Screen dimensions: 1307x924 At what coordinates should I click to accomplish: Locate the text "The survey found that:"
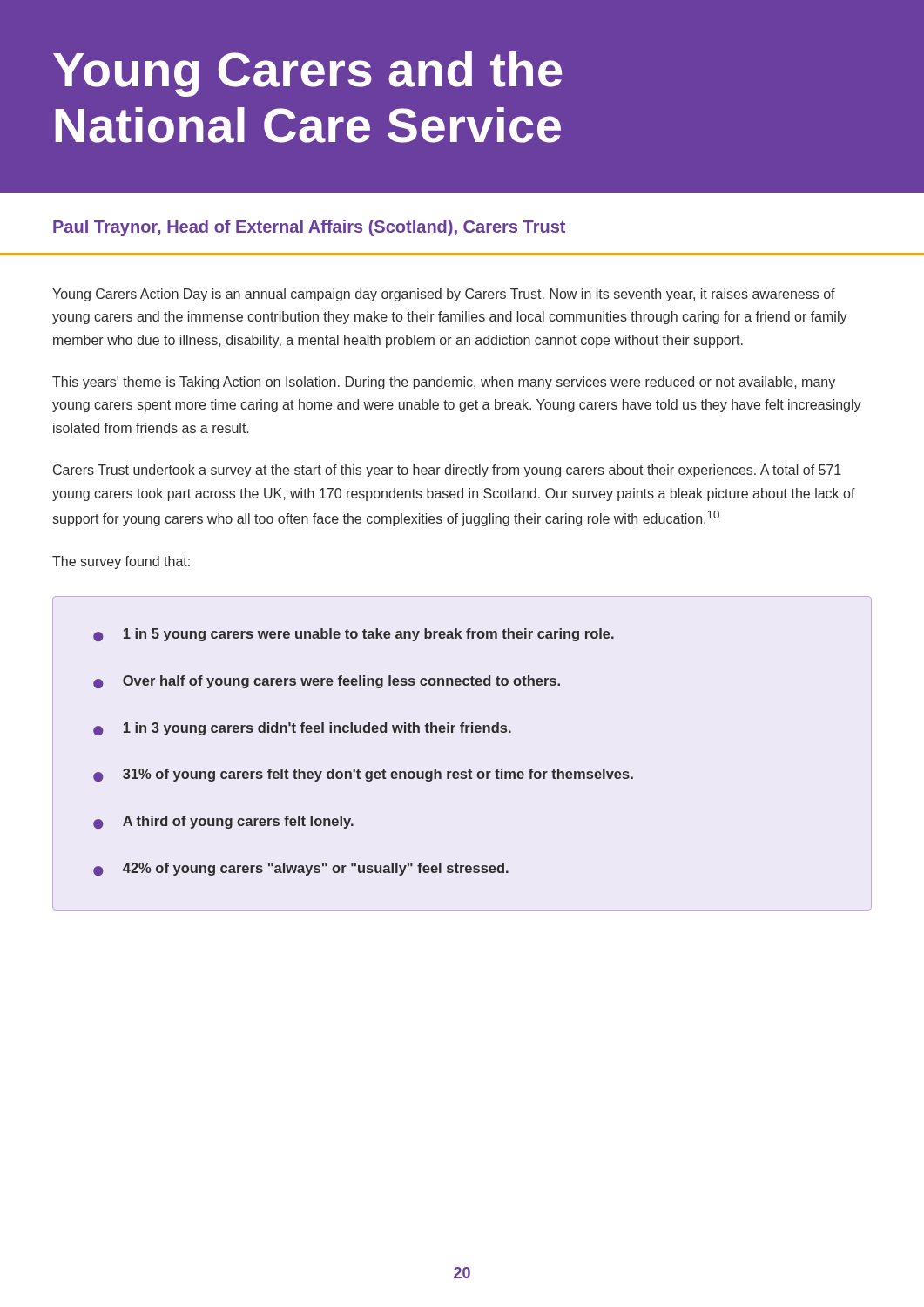click(x=121, y=562)
